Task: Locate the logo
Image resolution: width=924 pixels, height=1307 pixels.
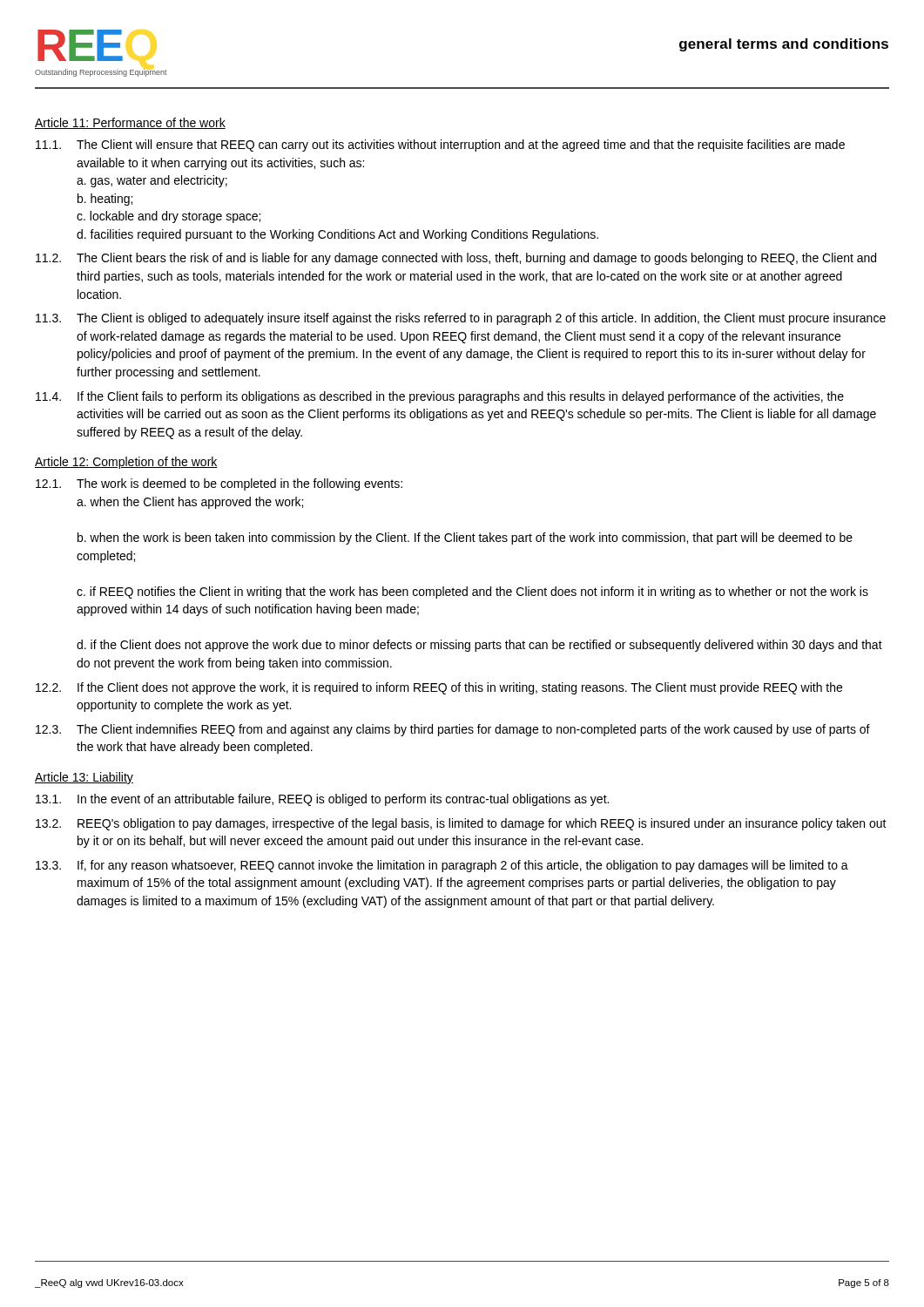Action: (x=111, y=48)
